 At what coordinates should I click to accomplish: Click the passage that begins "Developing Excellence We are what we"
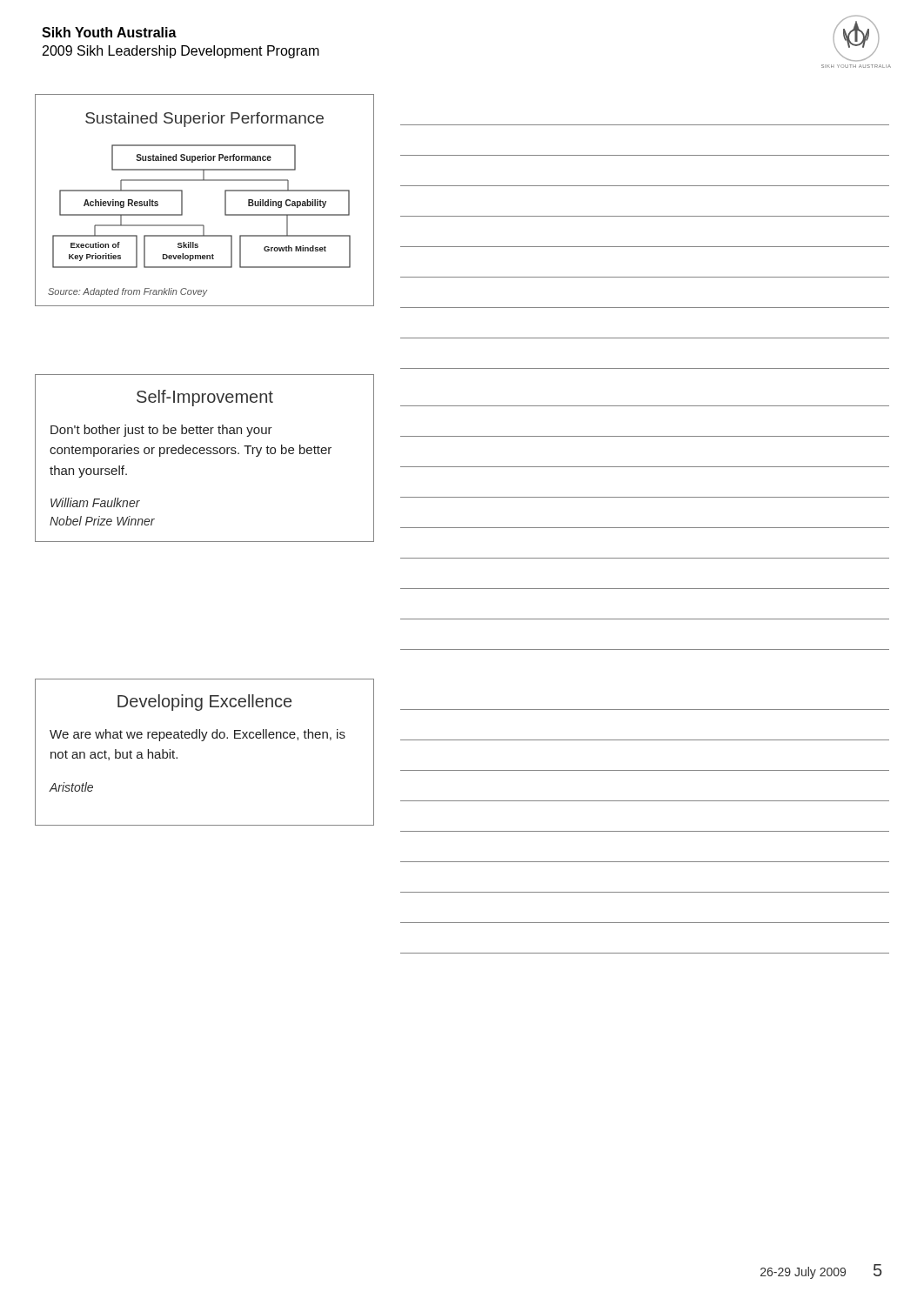(204, 752)
